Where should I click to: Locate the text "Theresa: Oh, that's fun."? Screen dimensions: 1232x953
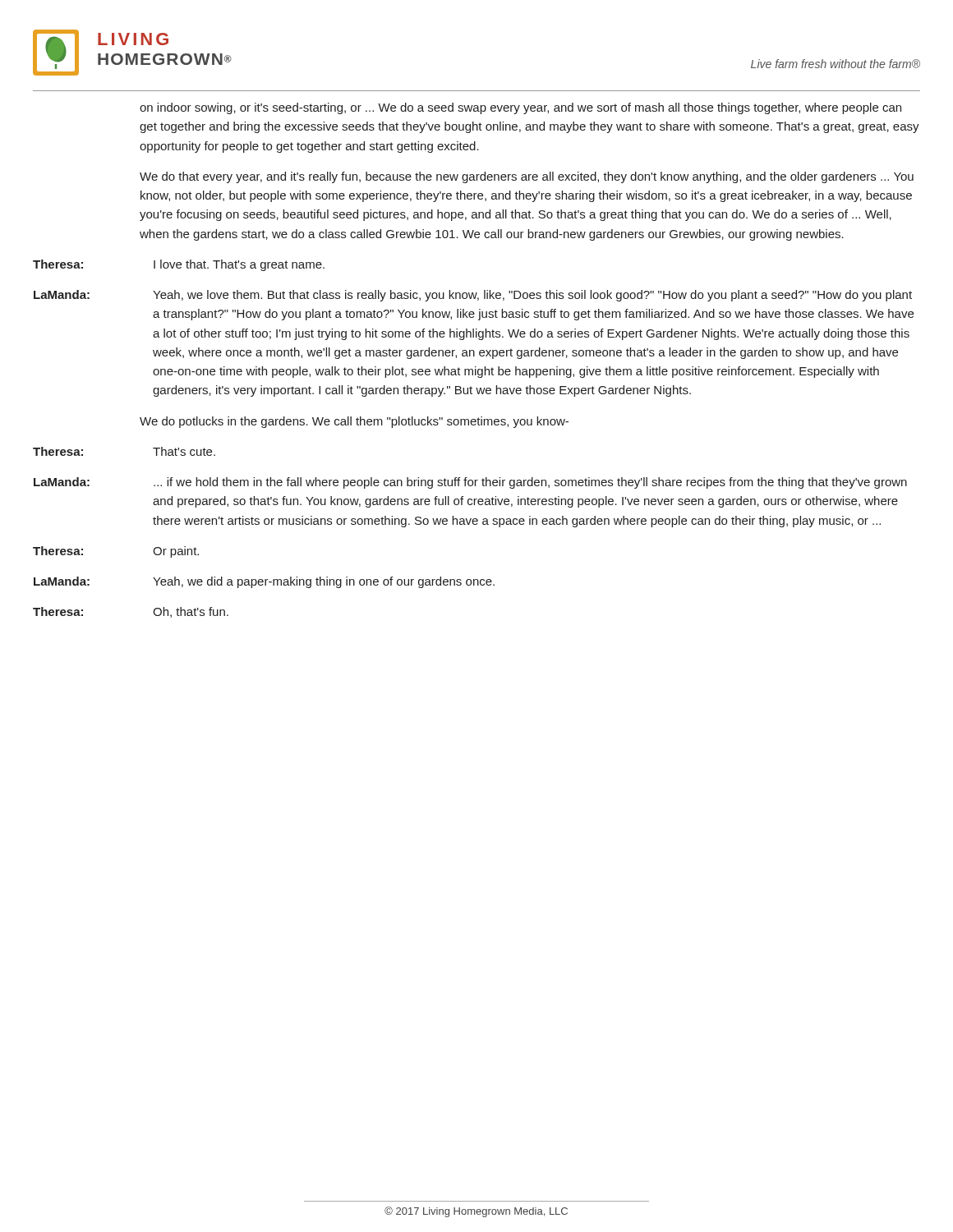(51, 612)
